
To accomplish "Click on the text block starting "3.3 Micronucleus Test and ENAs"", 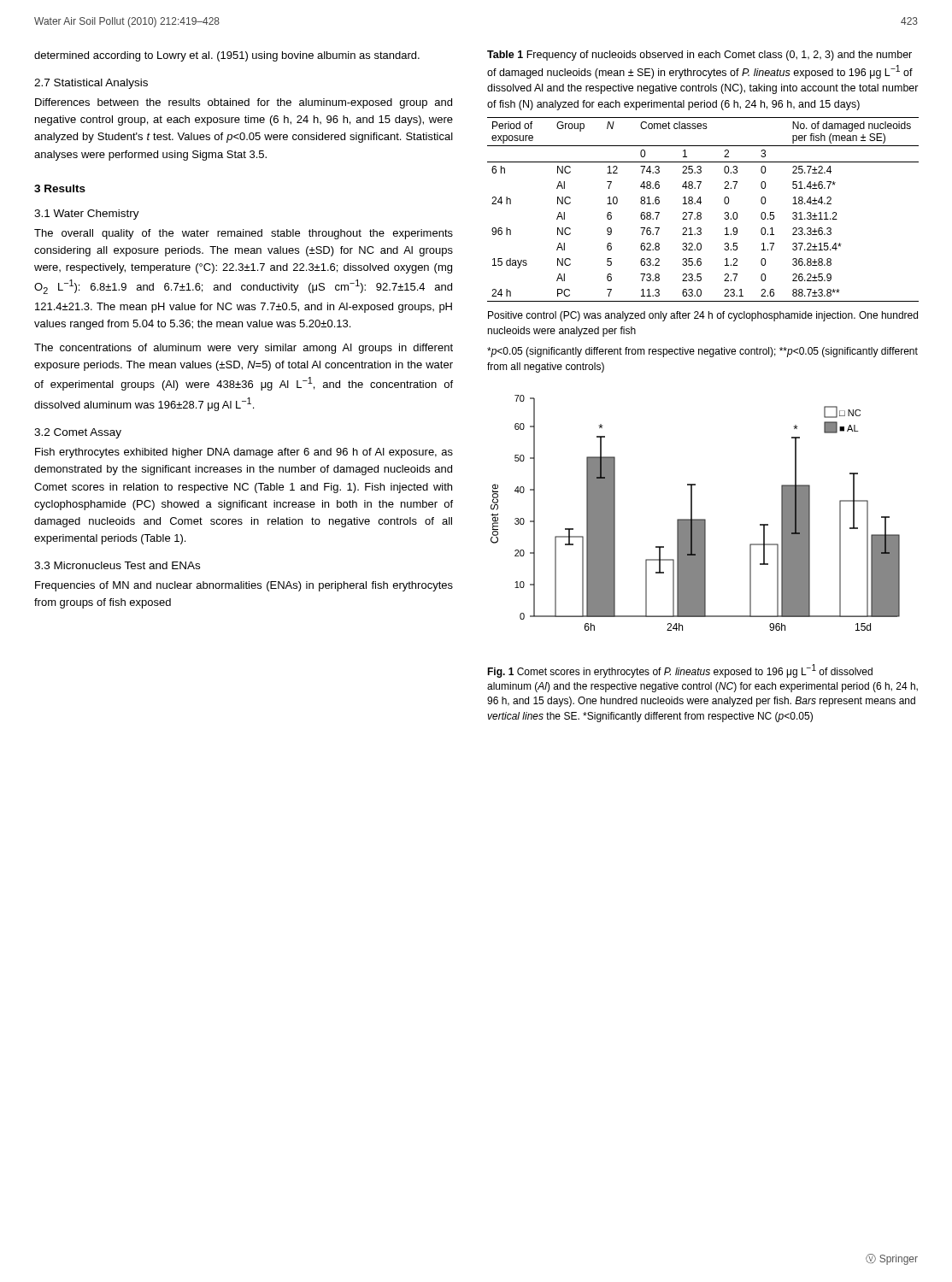I will [x=117, y=565].
